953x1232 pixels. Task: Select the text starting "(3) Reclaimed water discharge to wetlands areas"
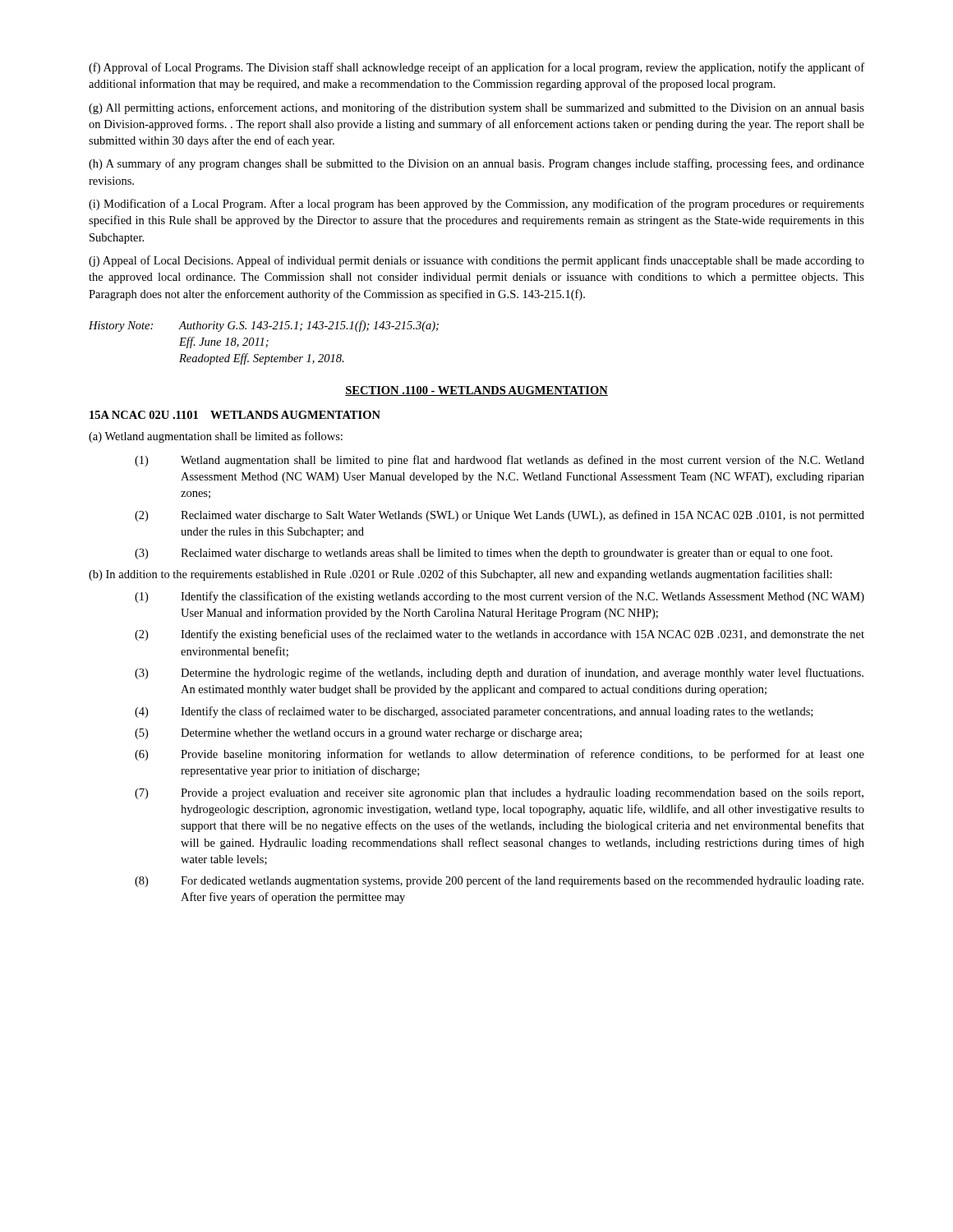pyautogui.click(x=476, y=553)
